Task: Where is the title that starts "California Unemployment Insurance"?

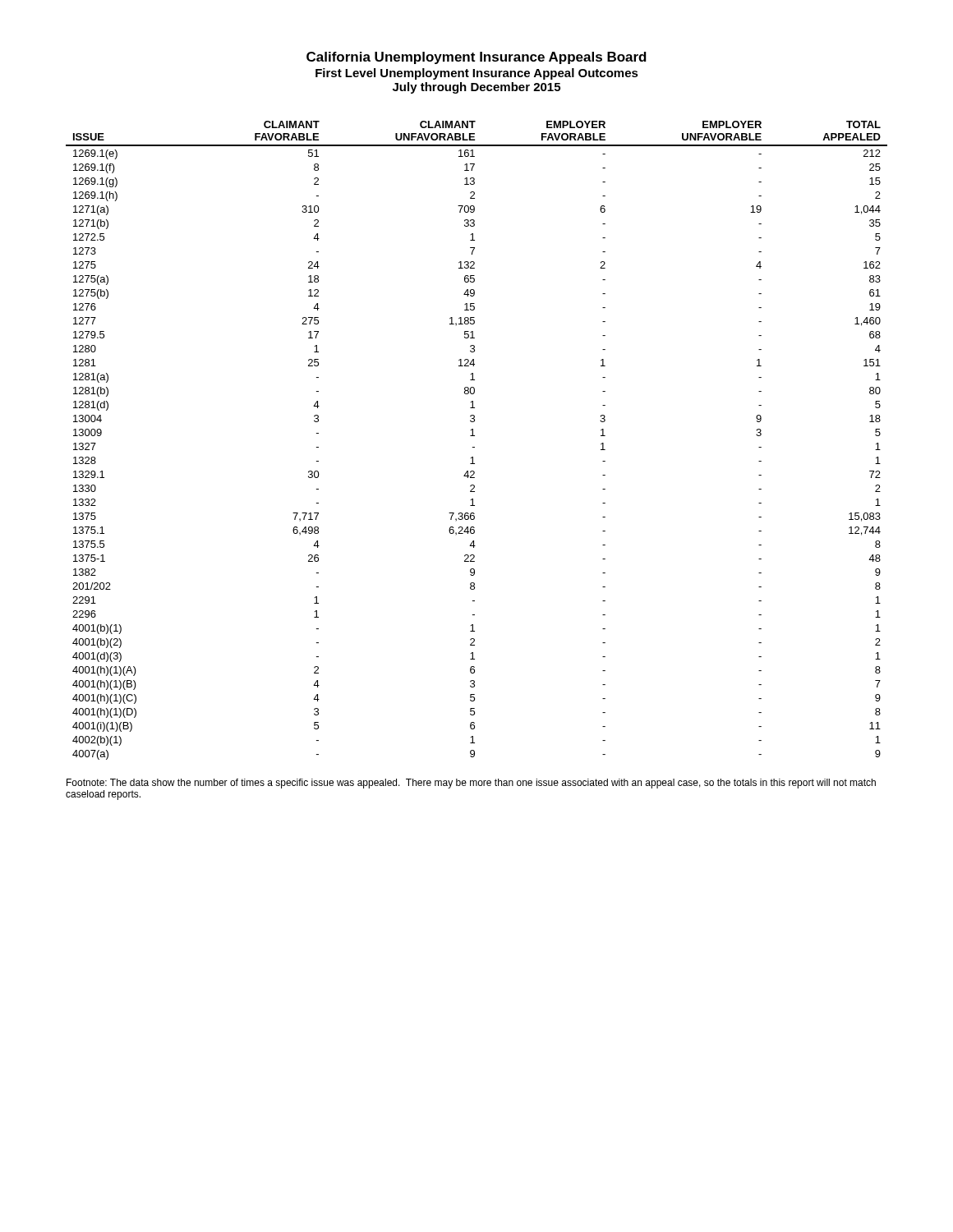Action: tap(476, 71)
